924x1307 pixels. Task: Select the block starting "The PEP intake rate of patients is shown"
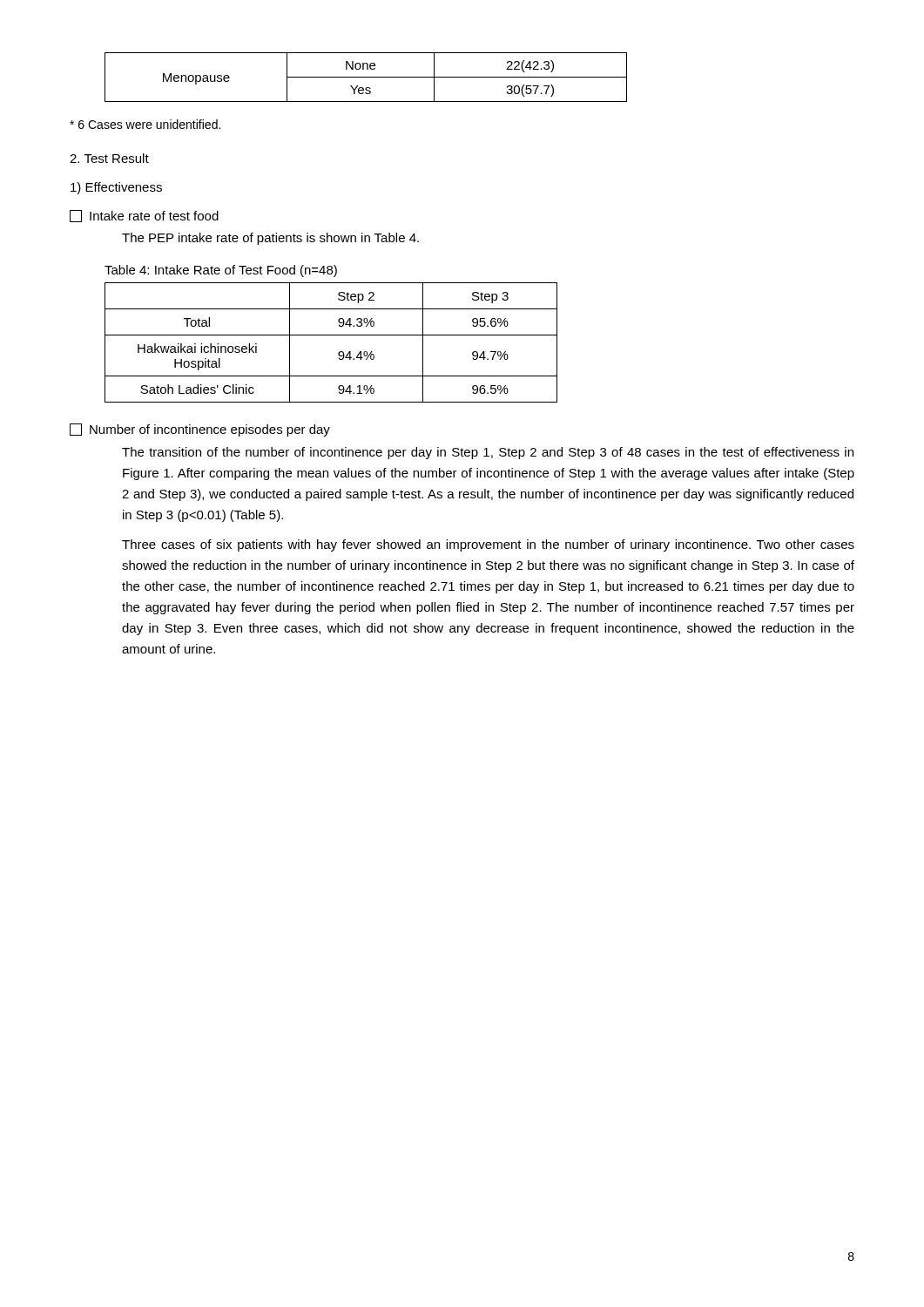(x=271, y=237)
